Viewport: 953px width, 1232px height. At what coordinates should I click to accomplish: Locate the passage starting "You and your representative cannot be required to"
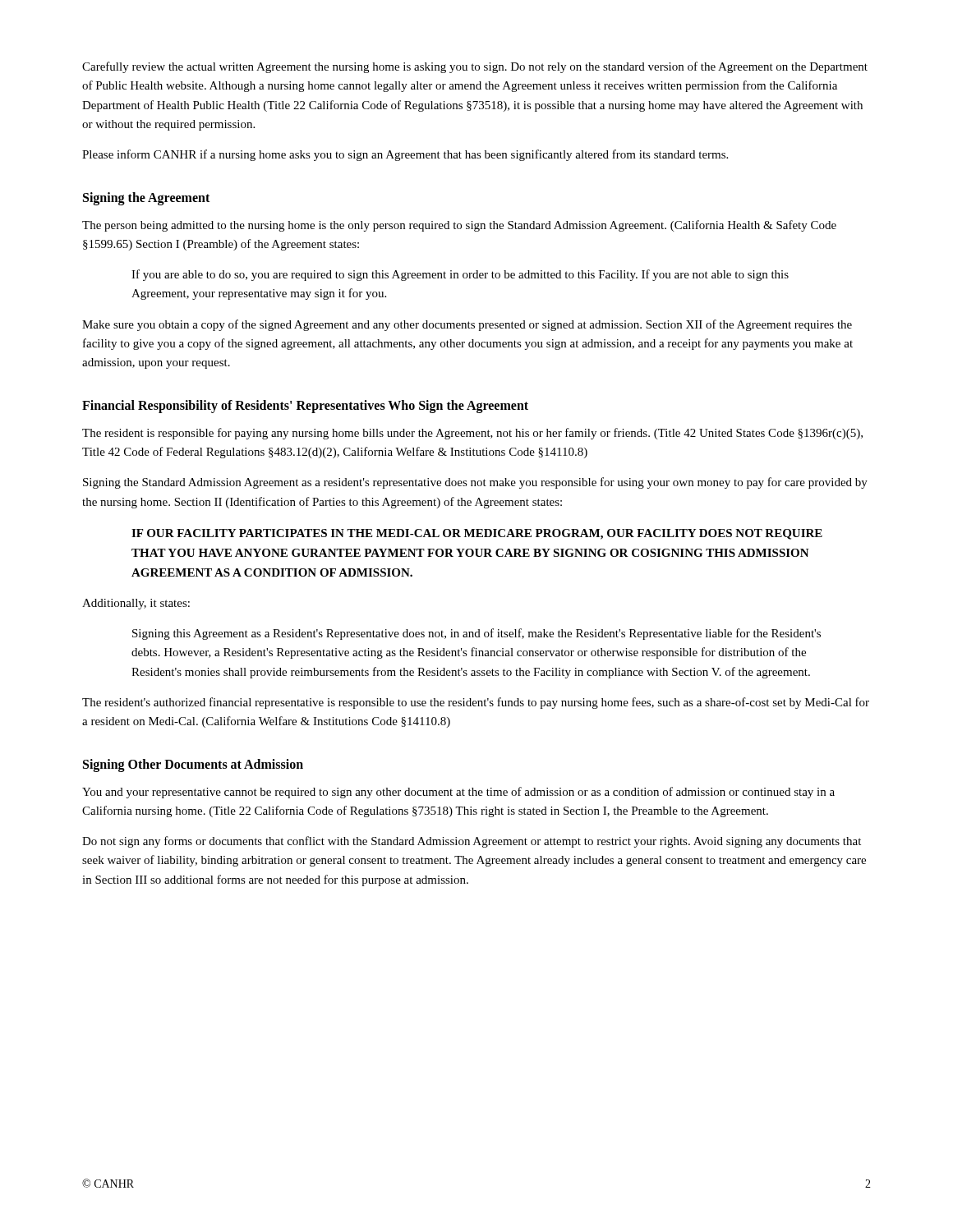coord(458,801)
